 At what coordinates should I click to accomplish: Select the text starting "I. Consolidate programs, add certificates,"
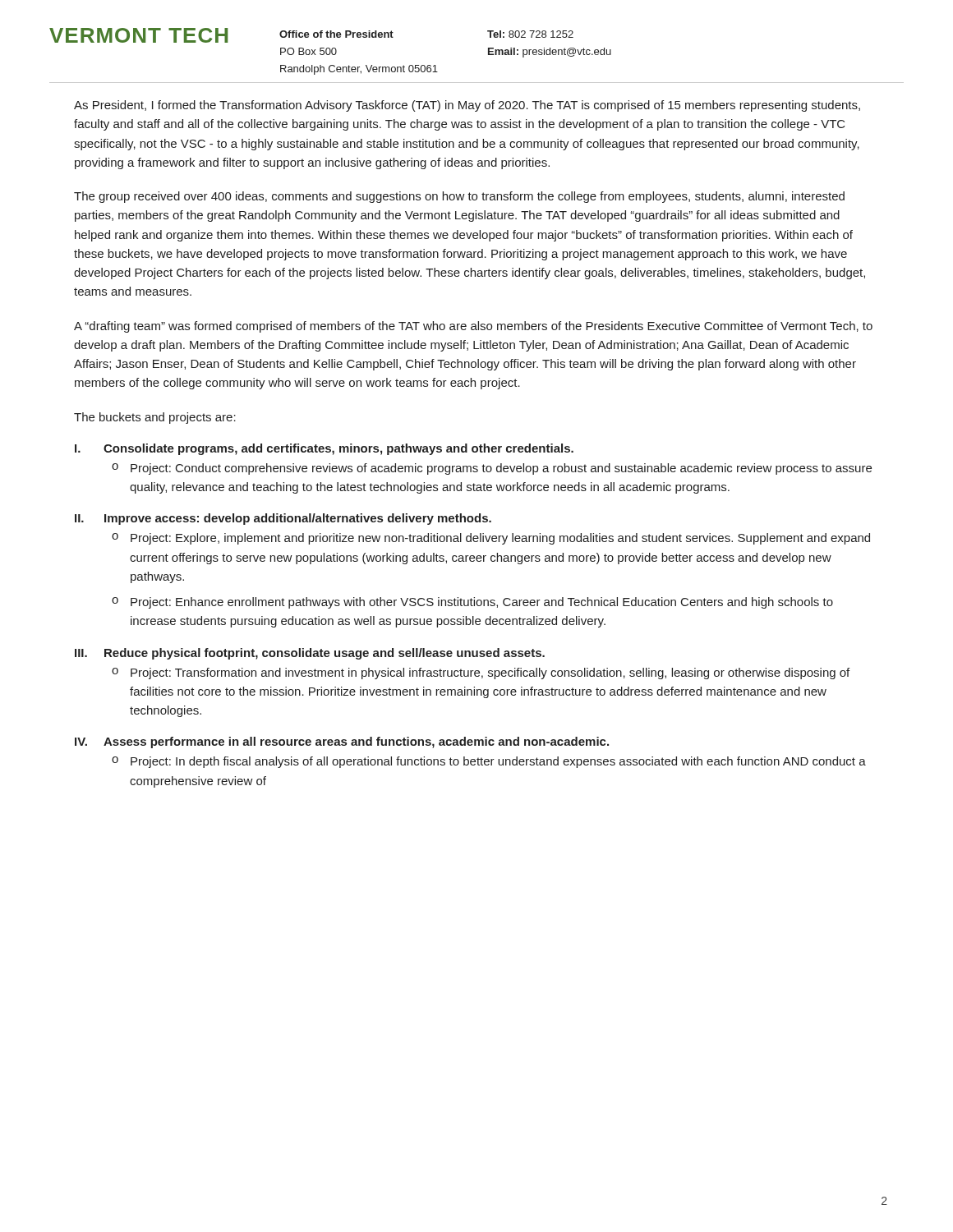click(476, 472)
